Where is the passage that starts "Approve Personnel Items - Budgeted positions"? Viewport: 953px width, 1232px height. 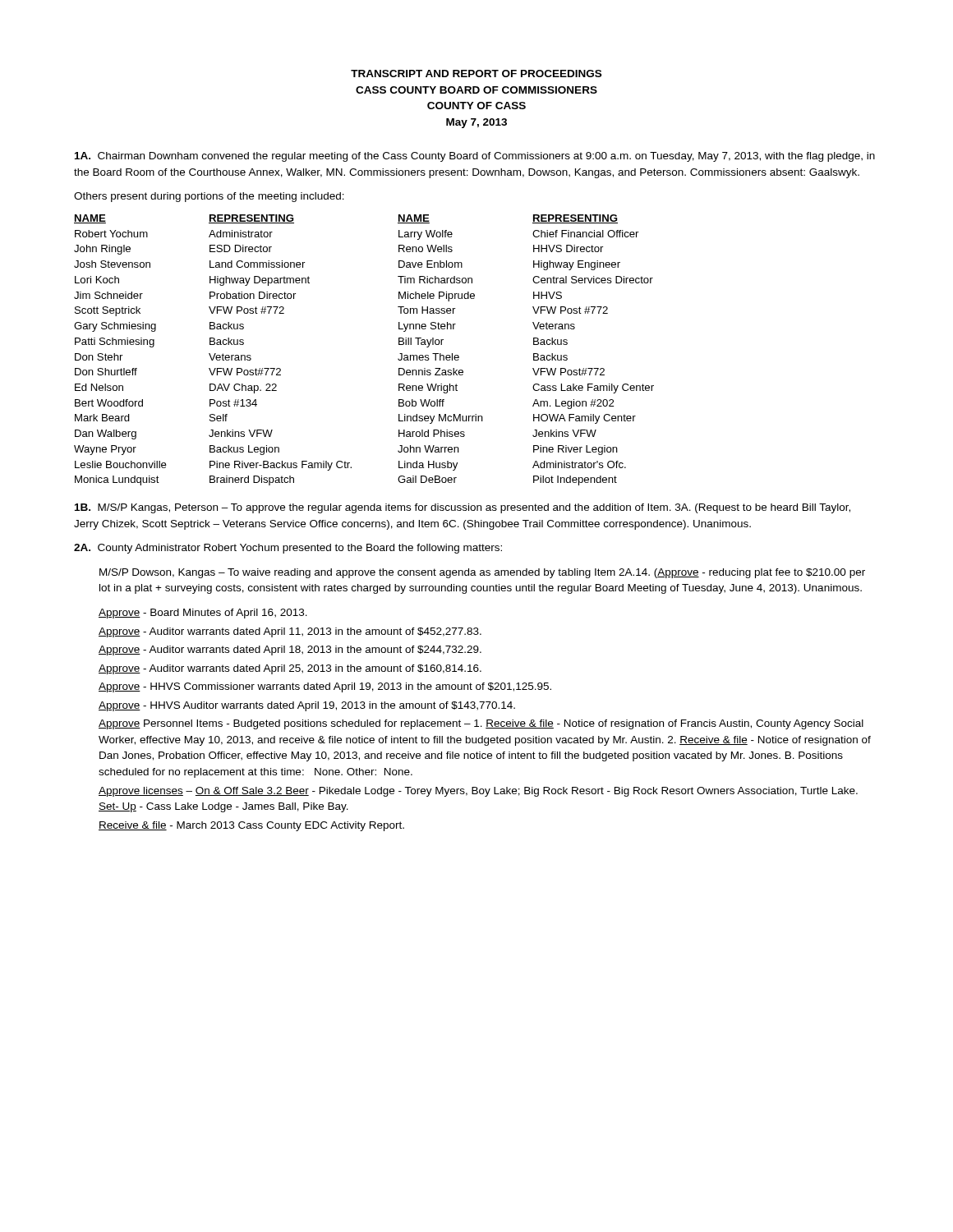coord(489,748)
